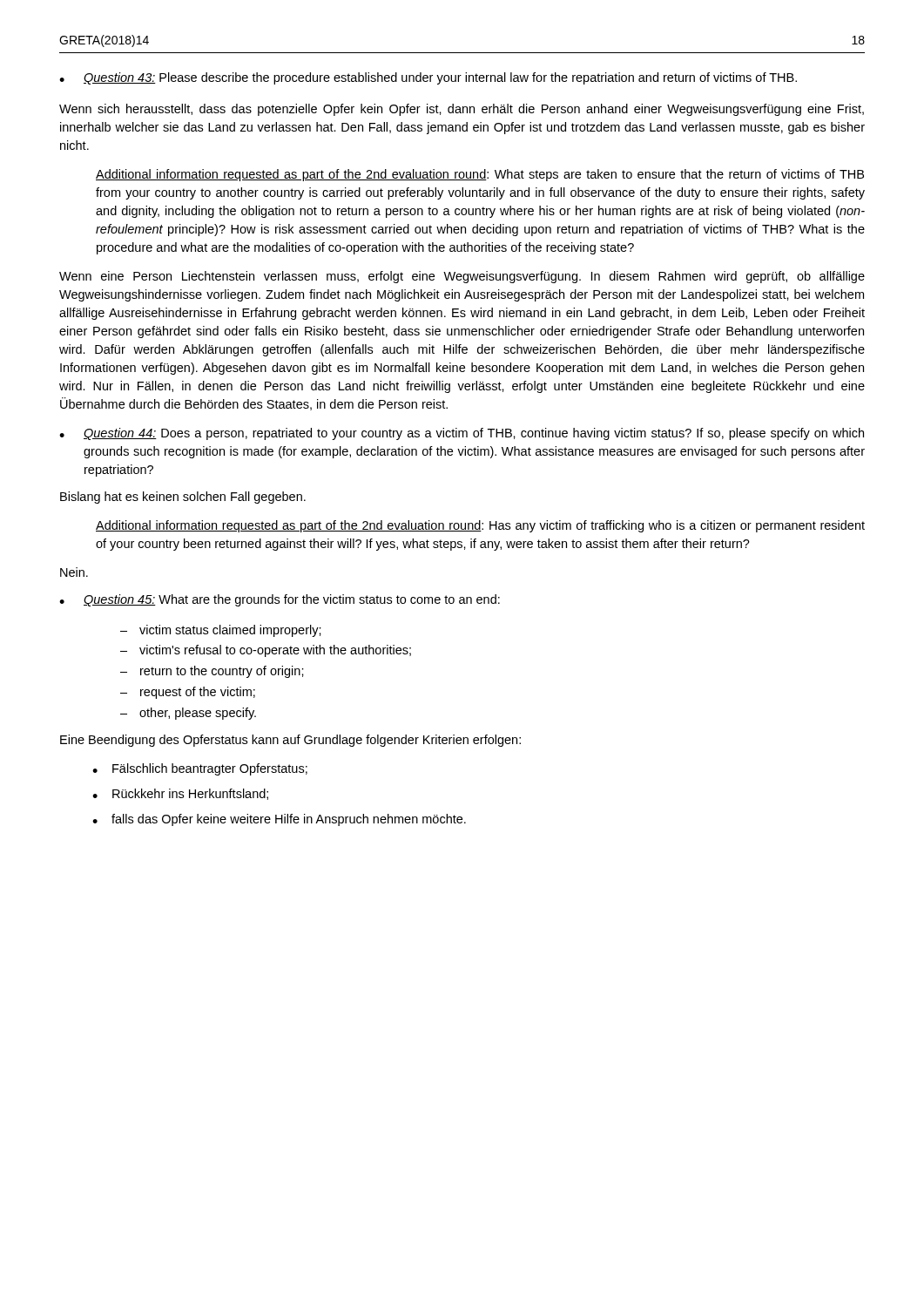Click where it says "•Fälschlich beantragter Opferstatus;"
This screenshot has width=924, height=1307.
click(200, 772)
